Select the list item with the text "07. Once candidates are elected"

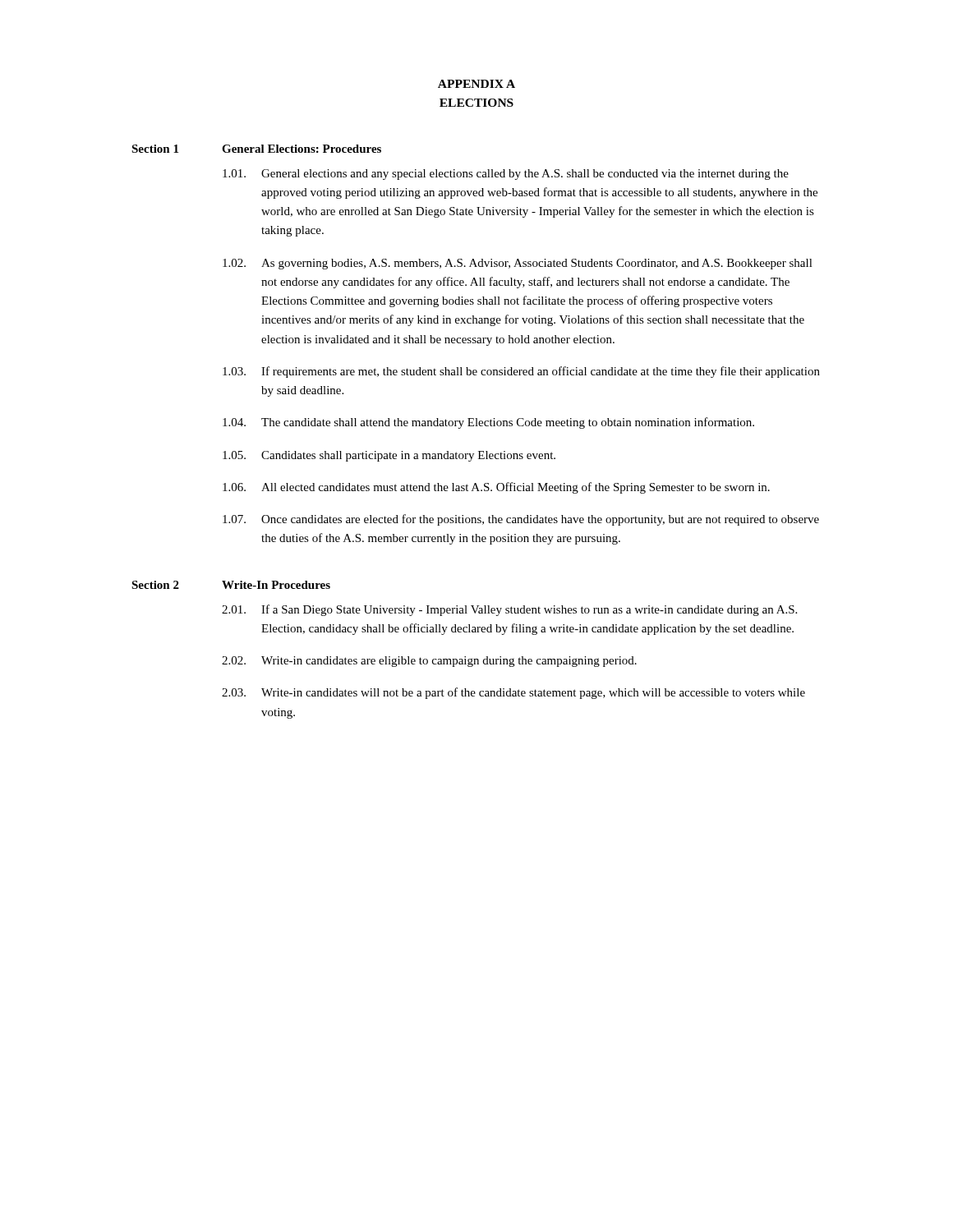coord(522,529)
